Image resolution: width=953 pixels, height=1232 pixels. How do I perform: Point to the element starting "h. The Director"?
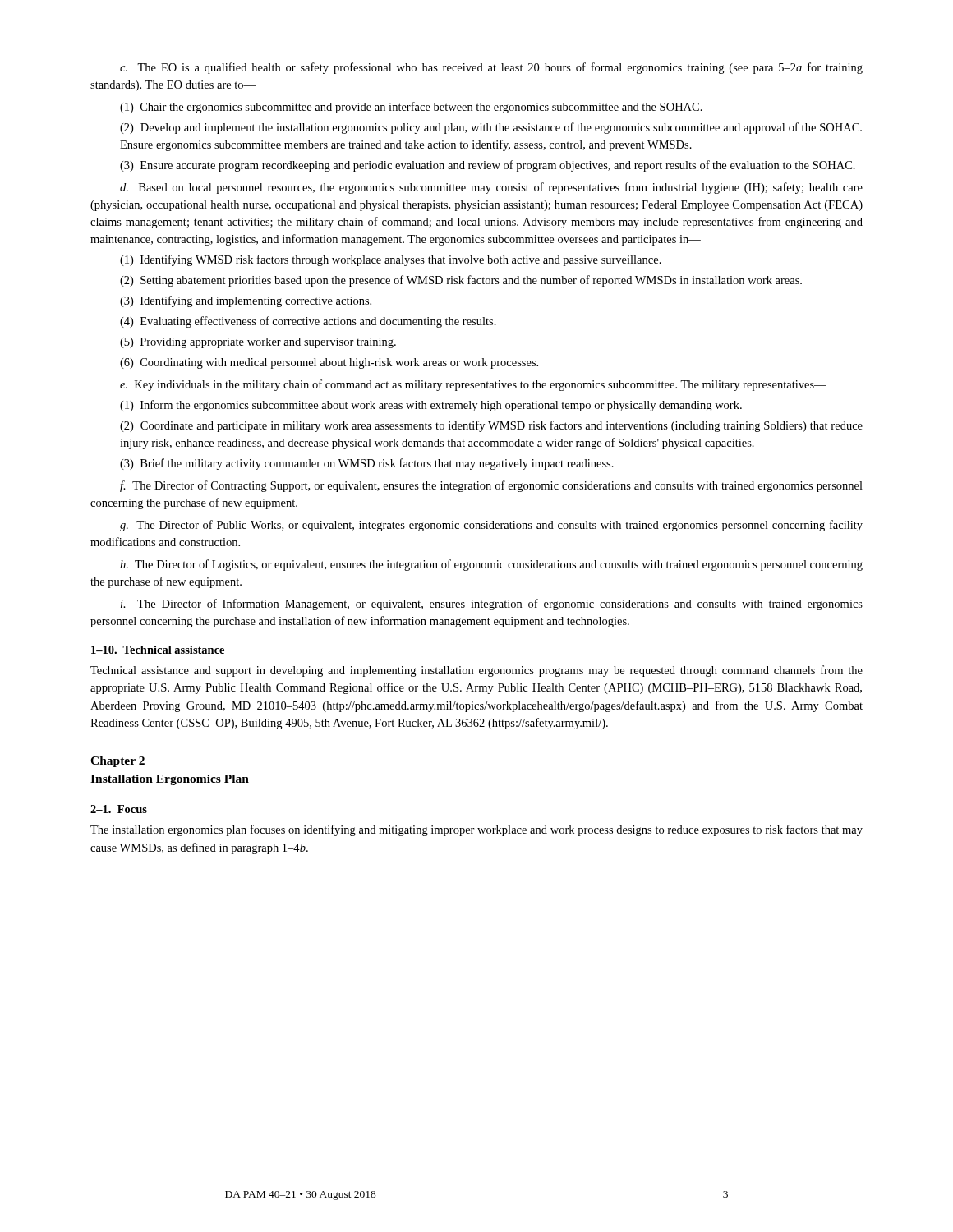tap(476, 574)
